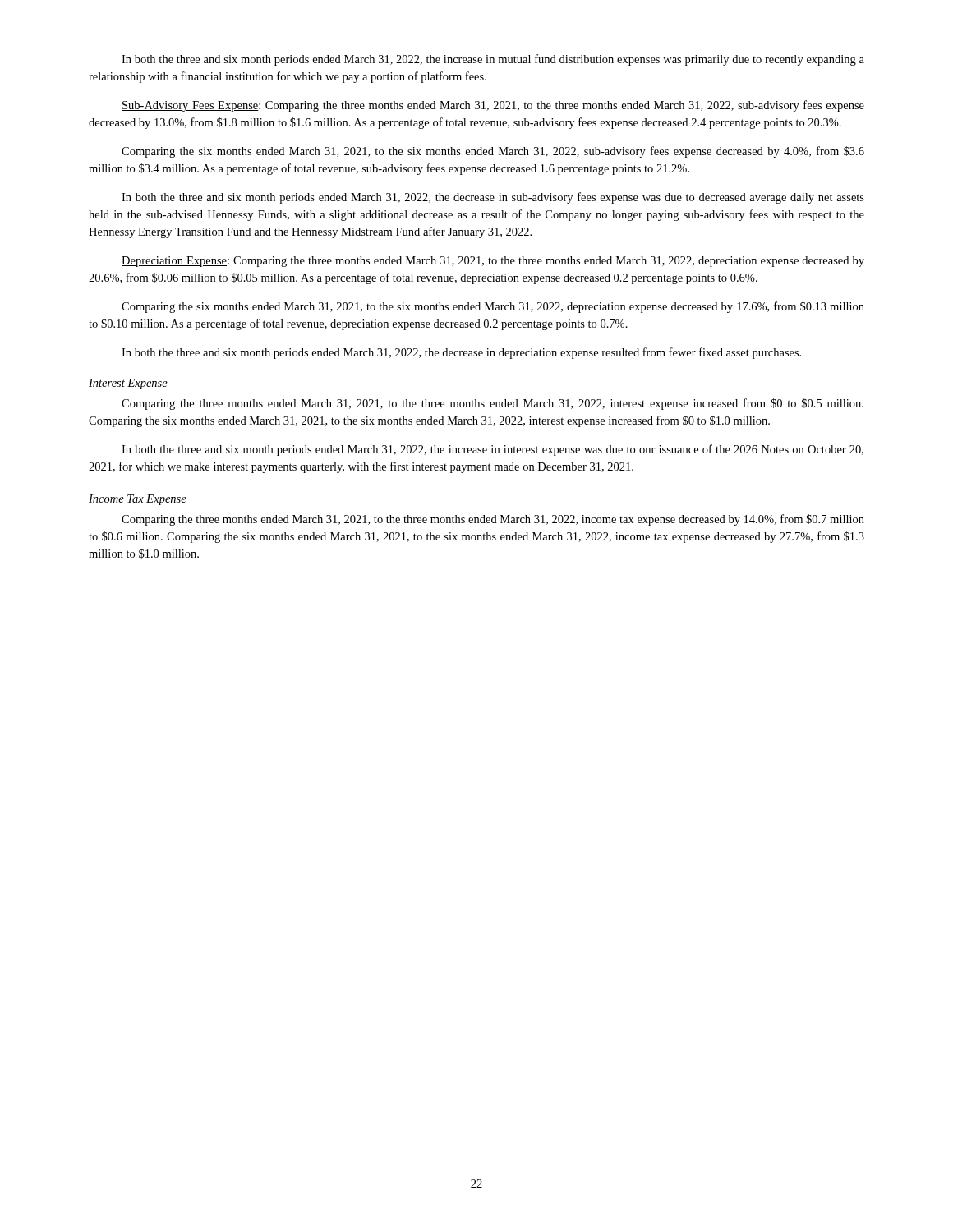953x1232 pixels.
Task: Point to "Income Tax Expense"
Action: tap(138, 500)
